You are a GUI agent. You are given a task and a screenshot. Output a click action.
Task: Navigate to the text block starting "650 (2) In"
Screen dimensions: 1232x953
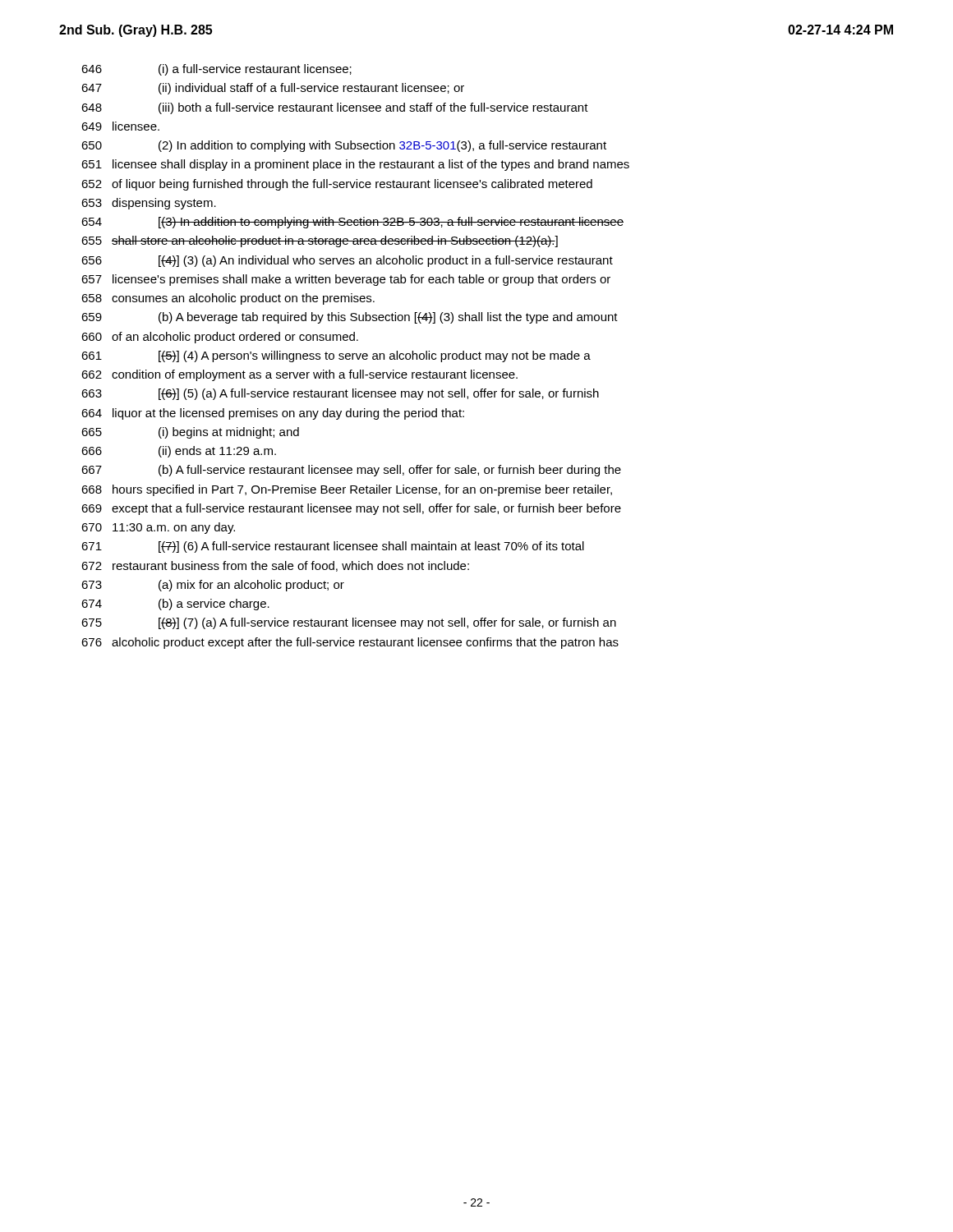tap(476, 145)
